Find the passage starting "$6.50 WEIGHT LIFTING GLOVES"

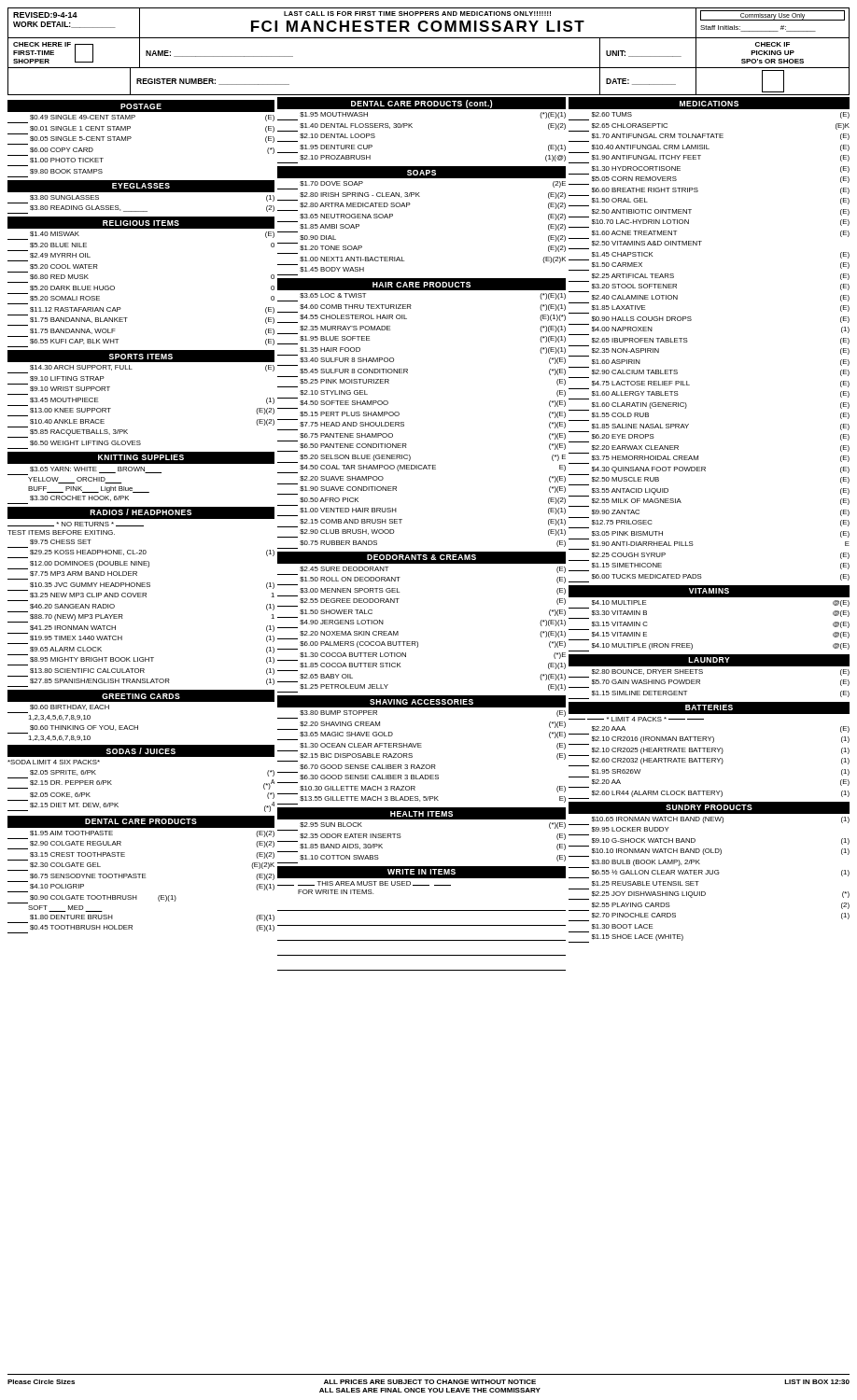coord(141,444)
